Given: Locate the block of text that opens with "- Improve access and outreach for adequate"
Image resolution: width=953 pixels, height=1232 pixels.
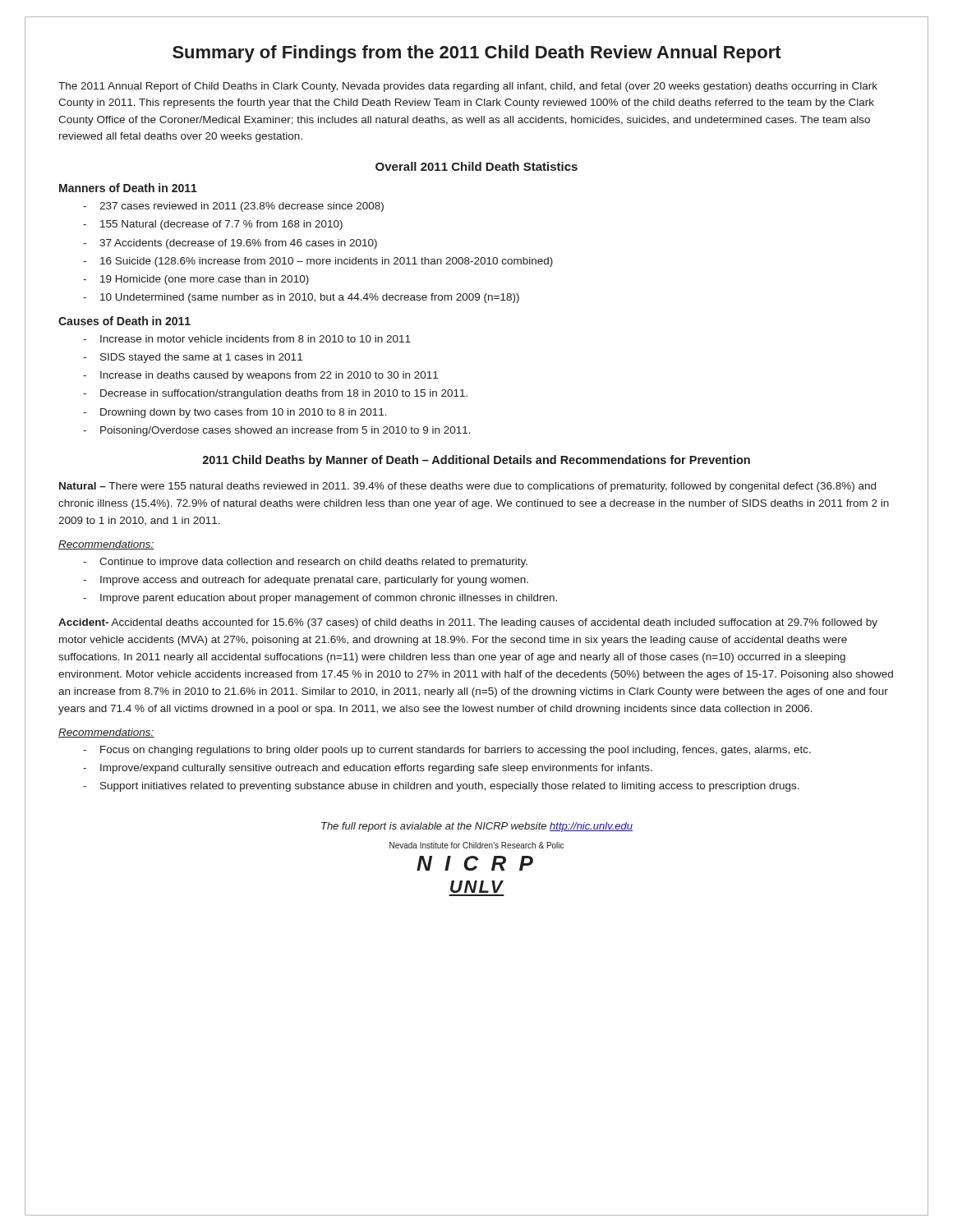Looking at the screenshot, I should click(x=489, y=580).
